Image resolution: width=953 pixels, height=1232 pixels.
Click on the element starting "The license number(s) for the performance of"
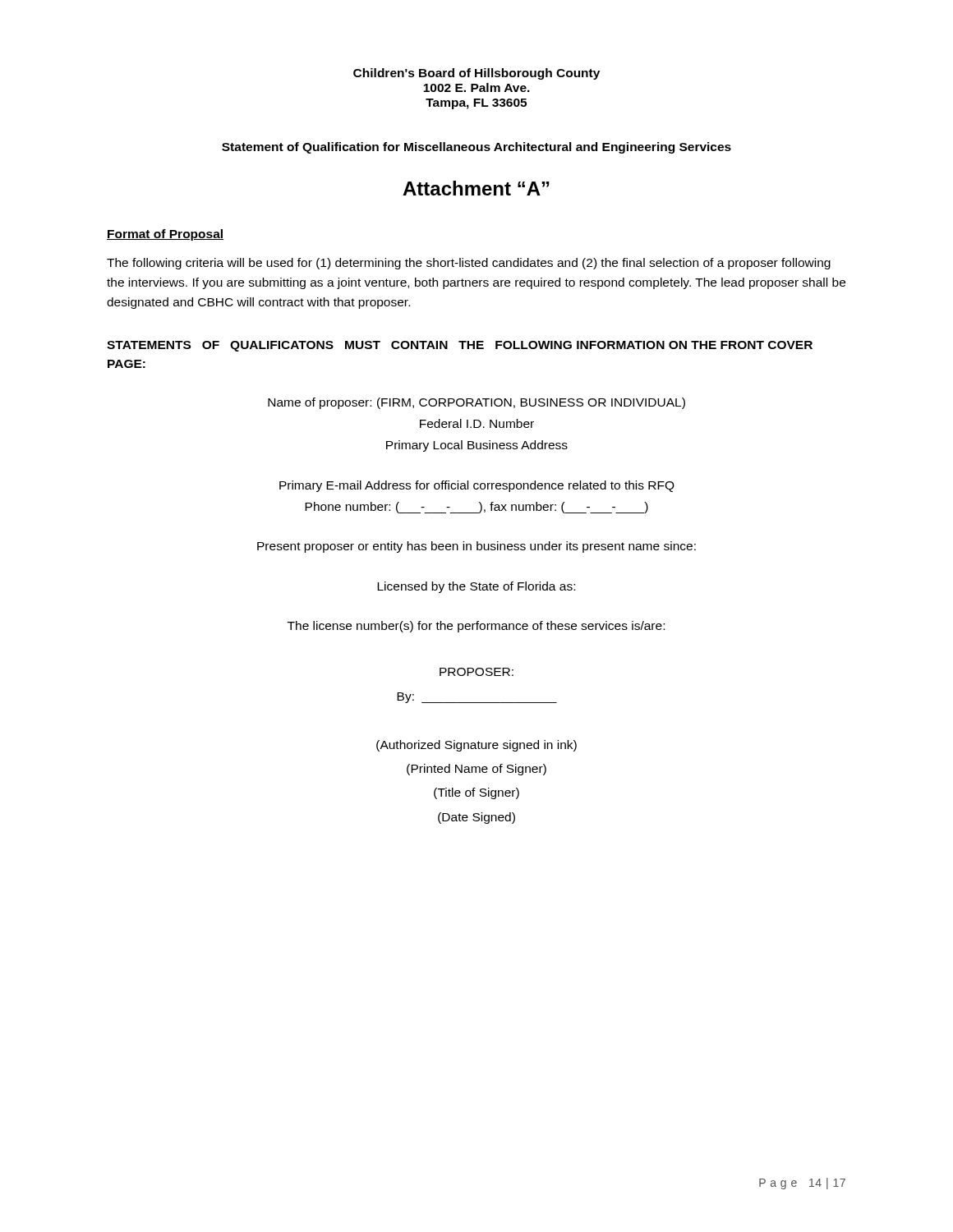click(476, 625)
